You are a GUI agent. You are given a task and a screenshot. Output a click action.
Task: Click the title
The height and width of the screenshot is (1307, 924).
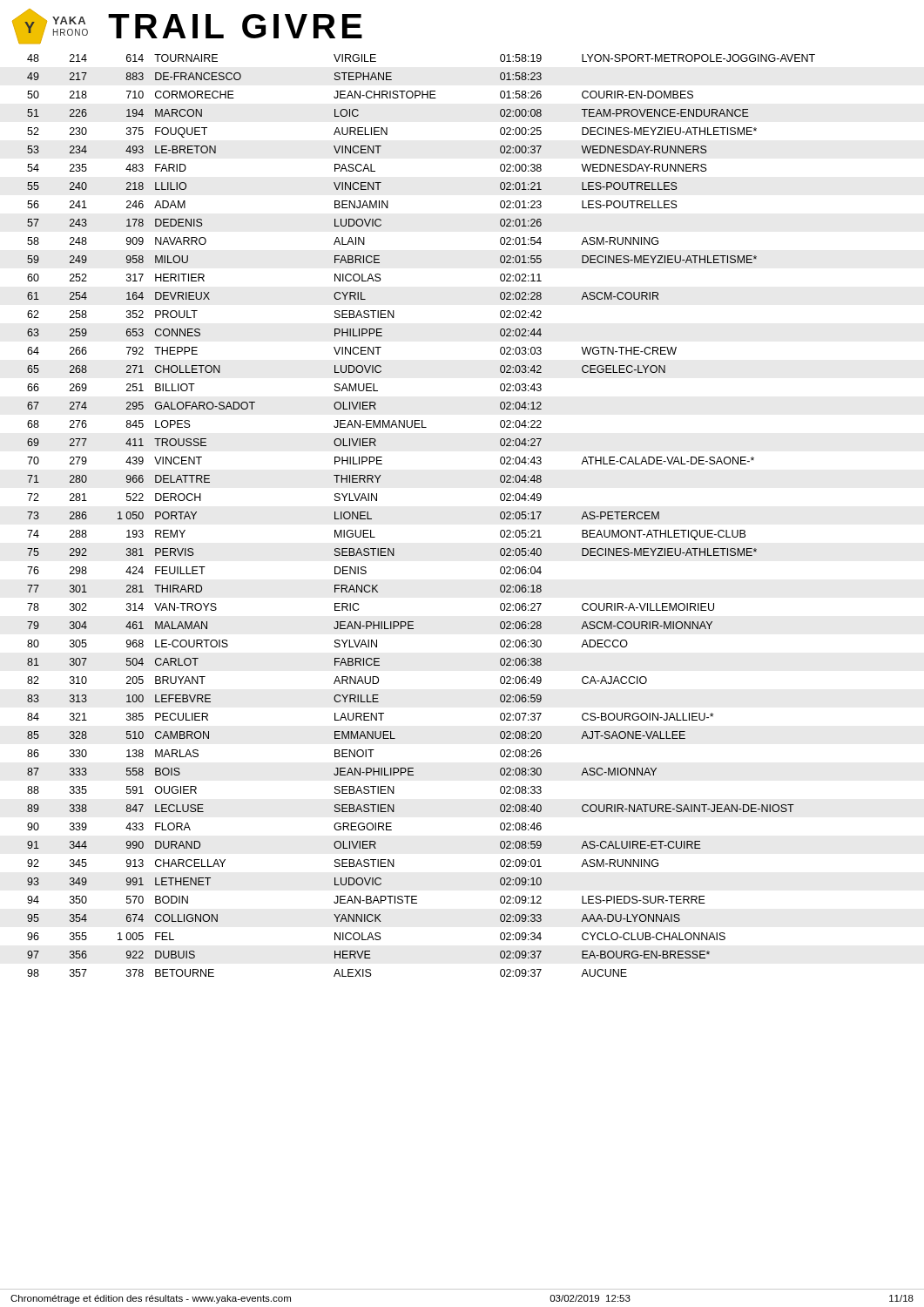[x=237, y=26]
